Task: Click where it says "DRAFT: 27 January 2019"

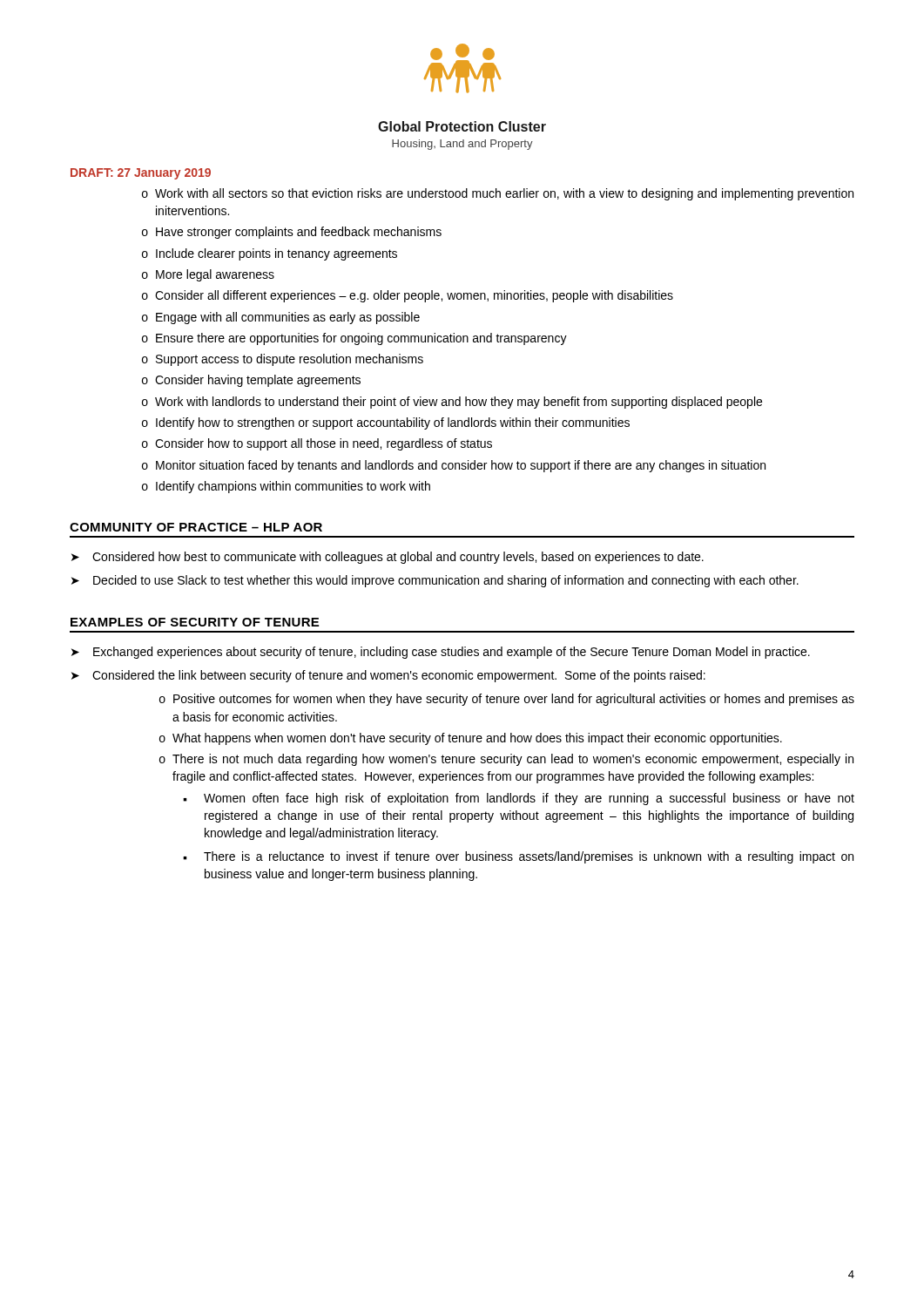Action: click(x=140, y=172)
